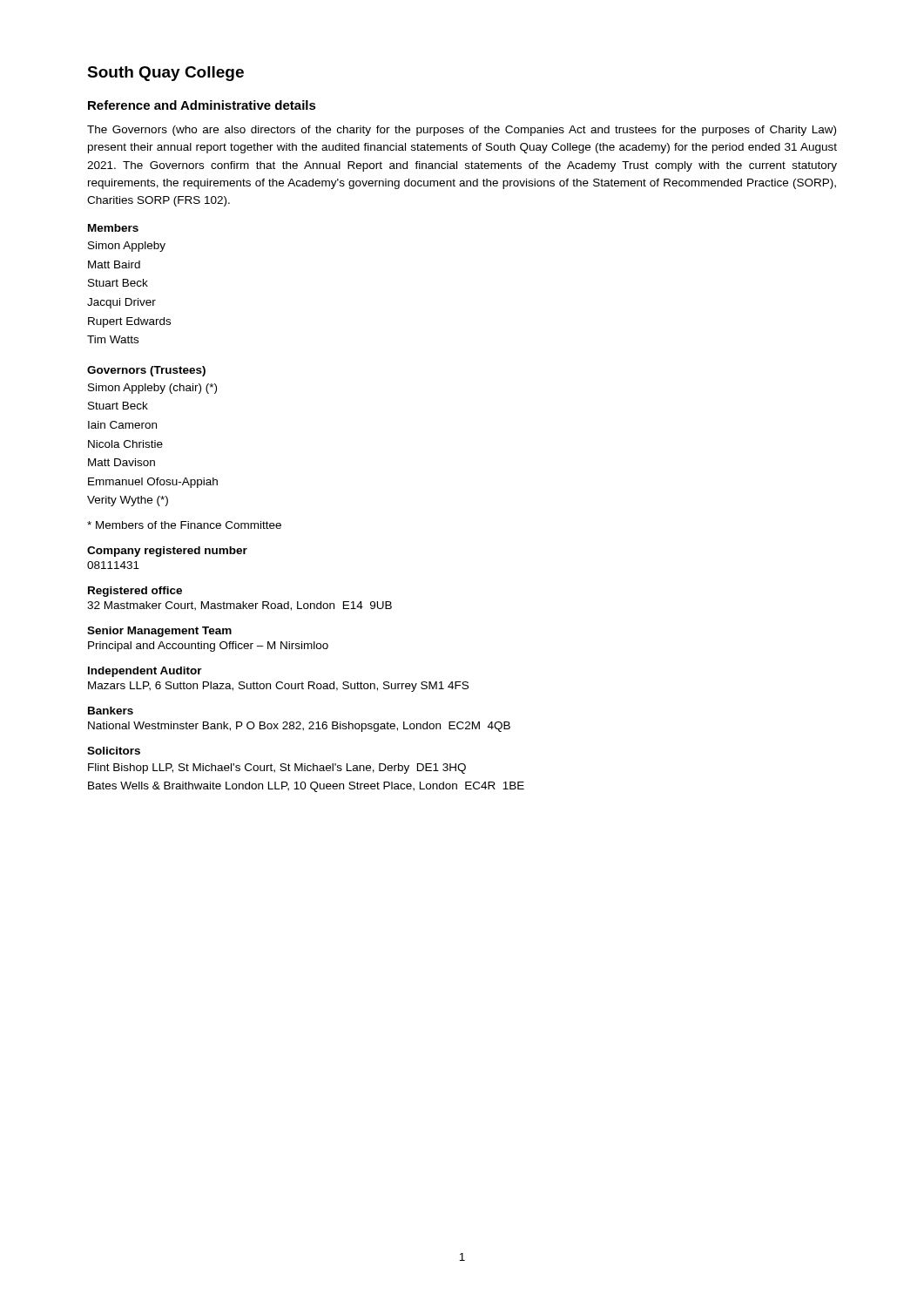This screenshot has width=924, height=1307.
Task: Locate the text starting "Verity Wythe (*)"
Action: coord(128,500)
